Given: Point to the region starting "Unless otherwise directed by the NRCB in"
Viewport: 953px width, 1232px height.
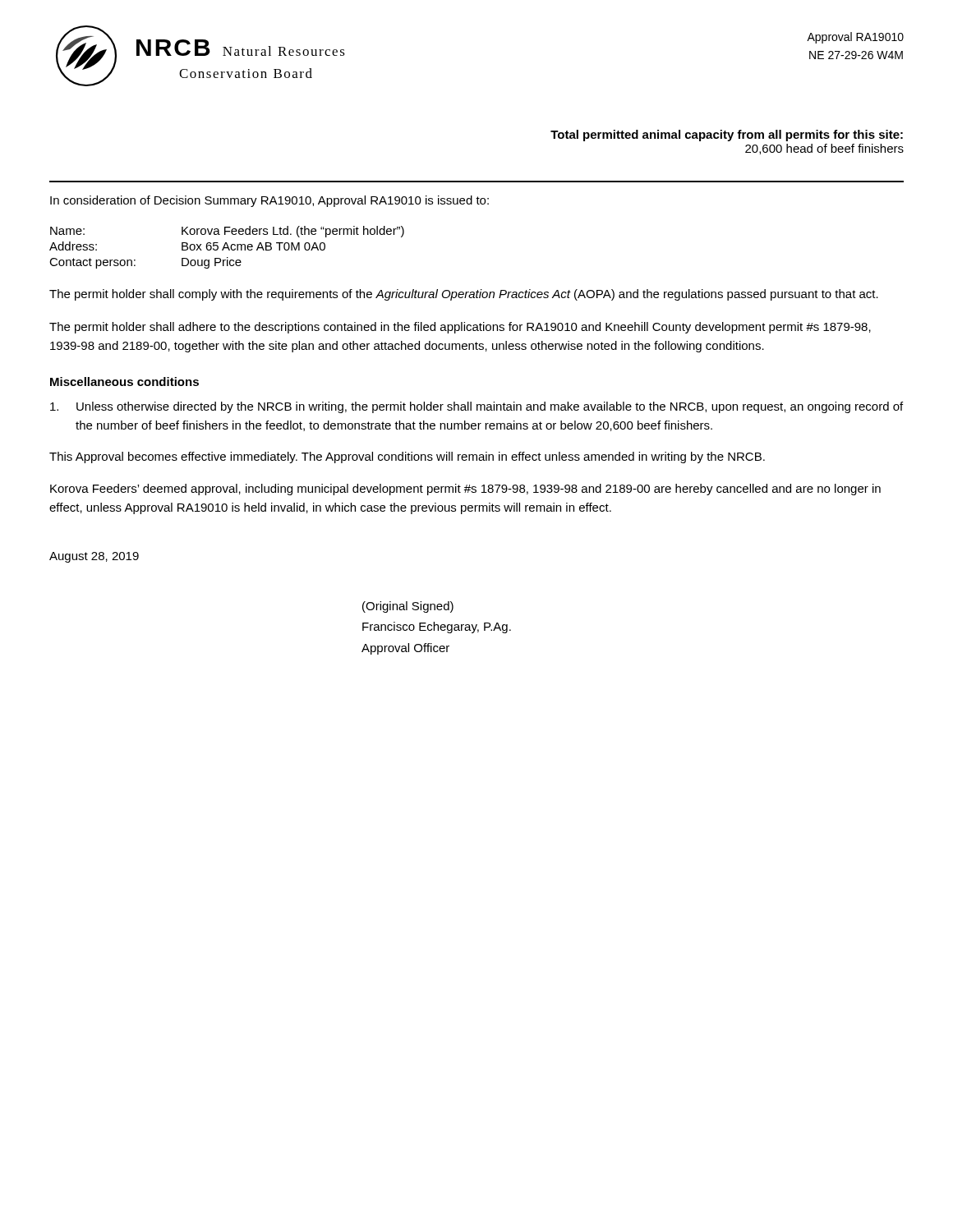Looking at the screenshot, I should pyautogui.click(x=476, y=416).
